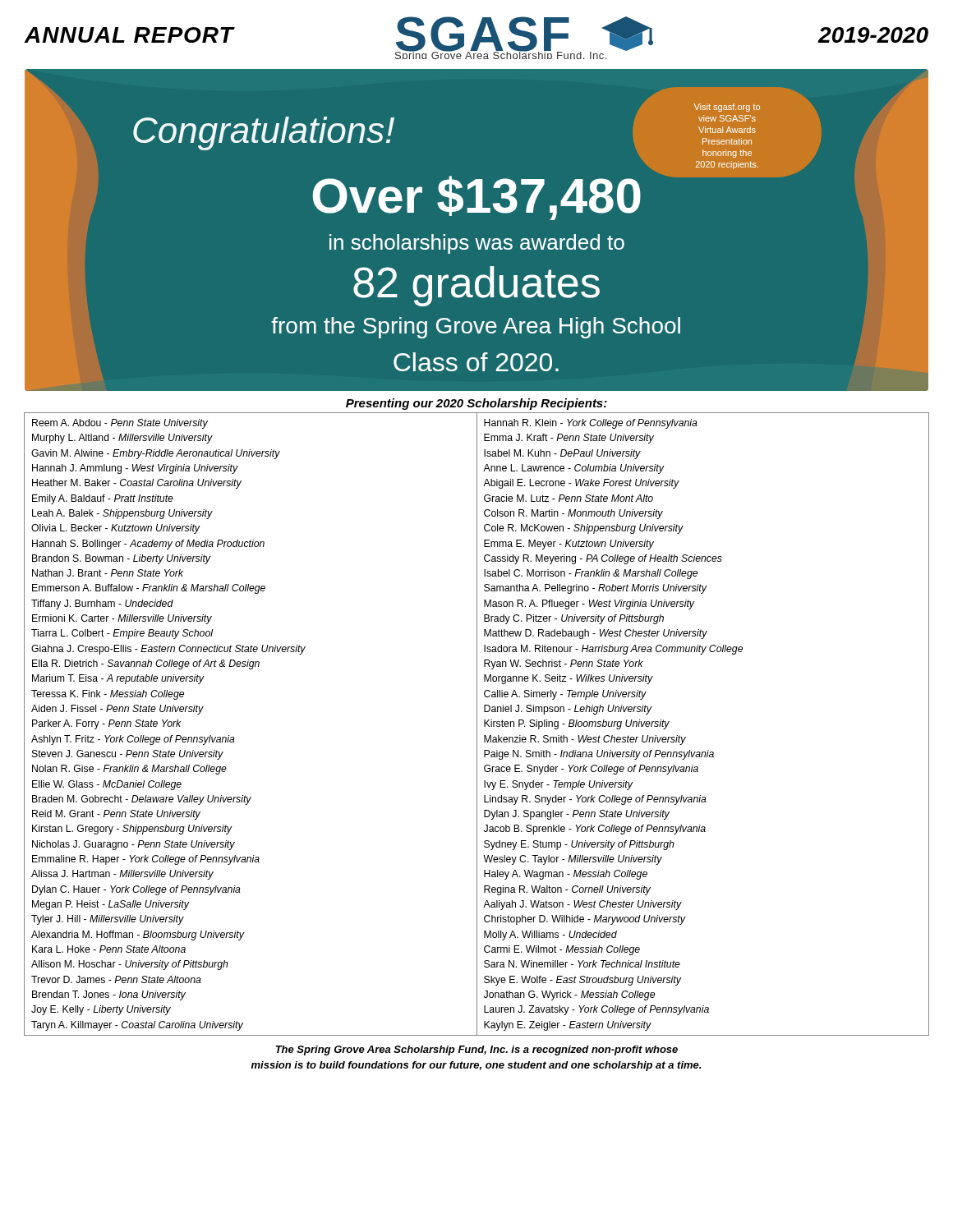Screen dimensions: 1232x953
Task: Locate the text block starting "Hannah J. Ammlung"
Action: (134, 468)
